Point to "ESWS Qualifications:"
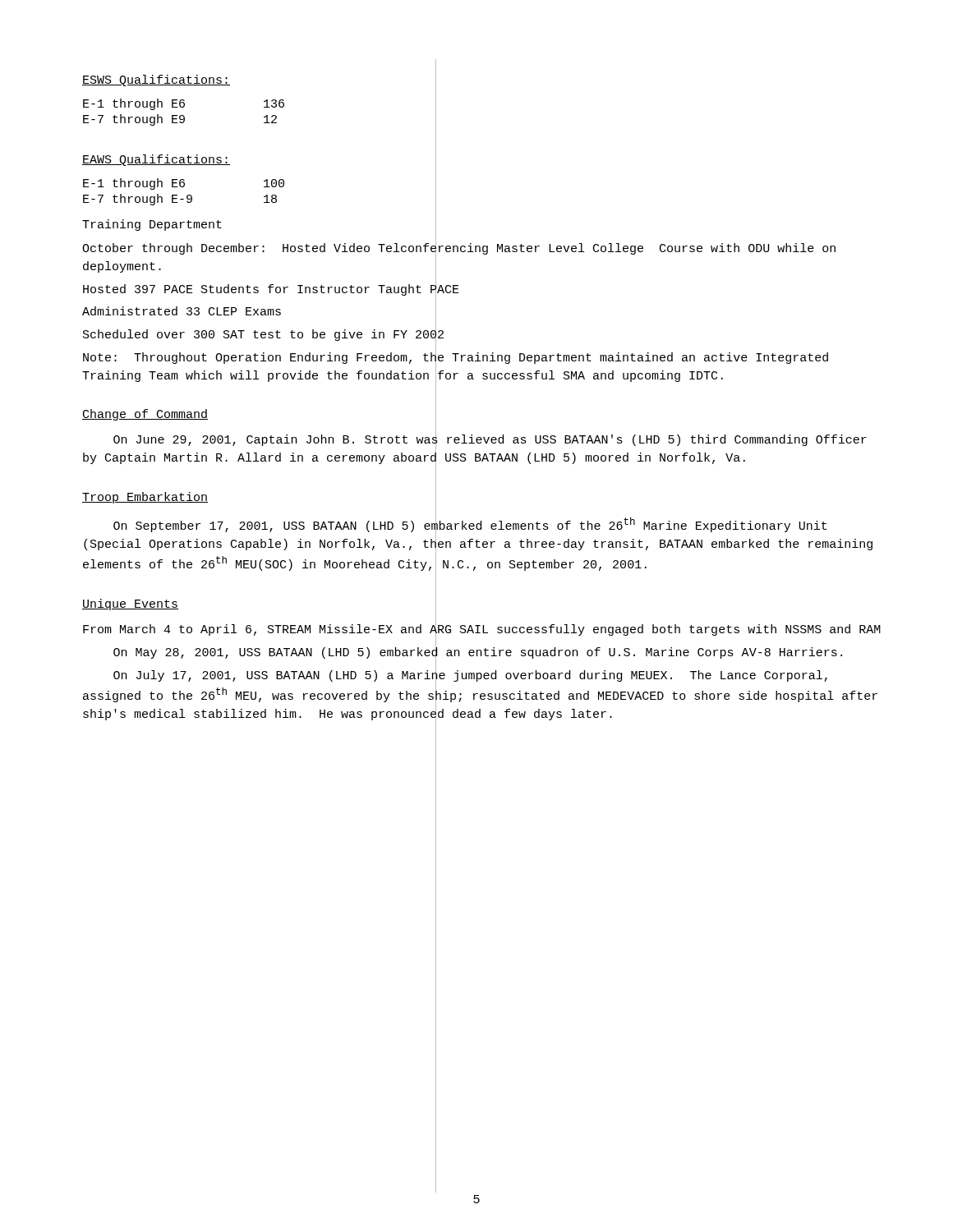Image resolution: width=953 pixels, height=1232 pixels. pos(156,81)
